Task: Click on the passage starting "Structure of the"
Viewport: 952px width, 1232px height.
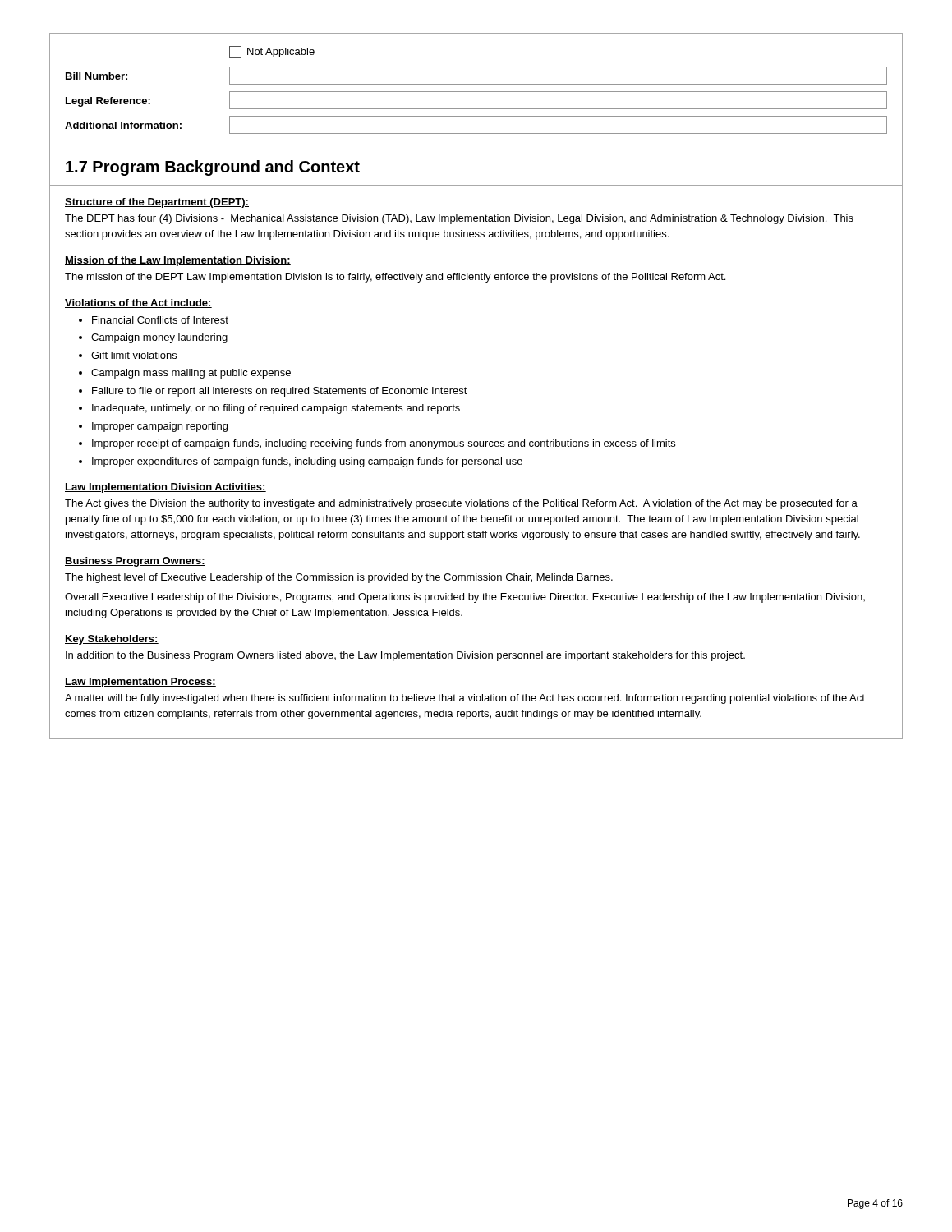Action: tap(157, 202)
